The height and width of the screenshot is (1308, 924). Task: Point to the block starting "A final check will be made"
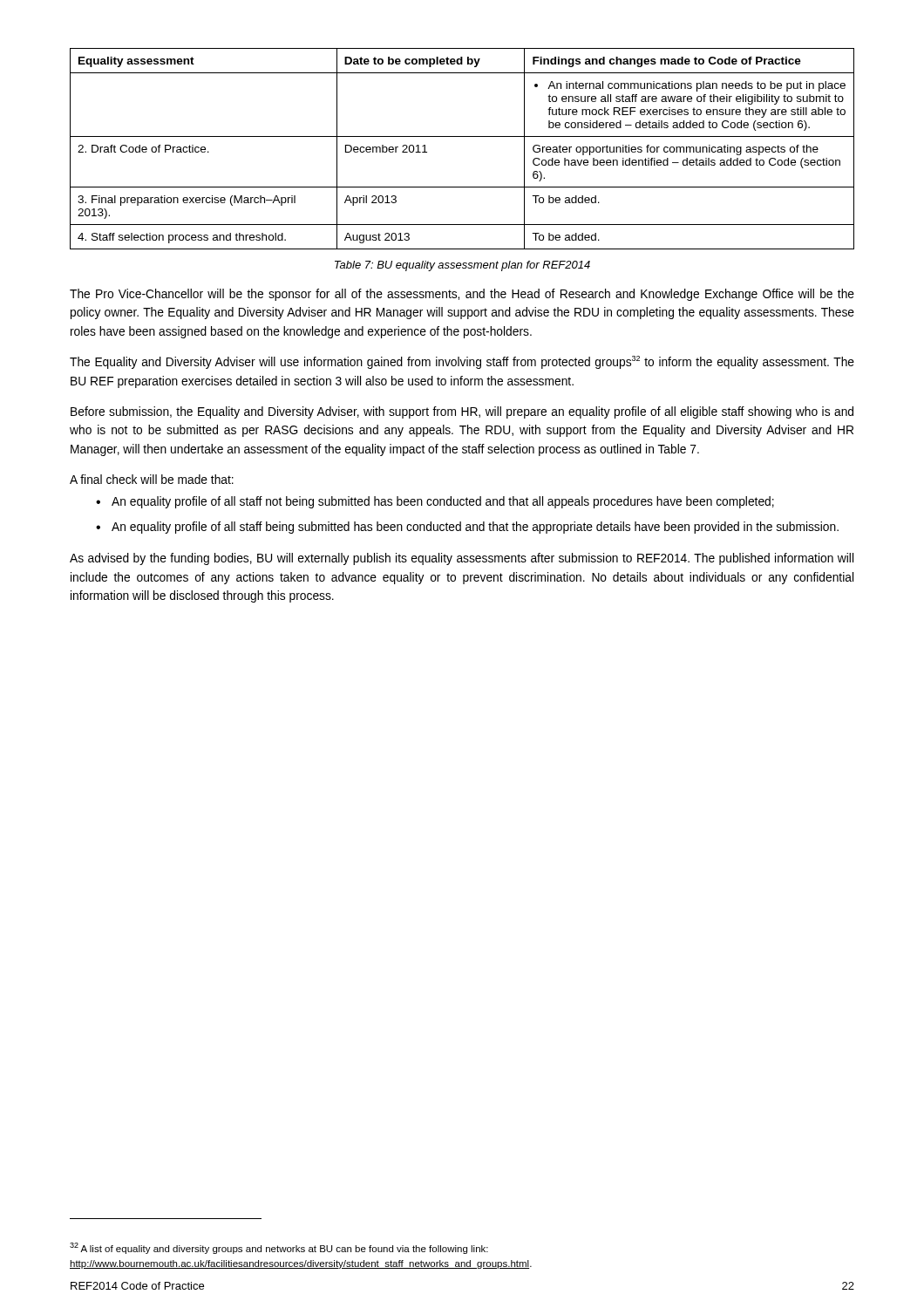coord(152,480)
